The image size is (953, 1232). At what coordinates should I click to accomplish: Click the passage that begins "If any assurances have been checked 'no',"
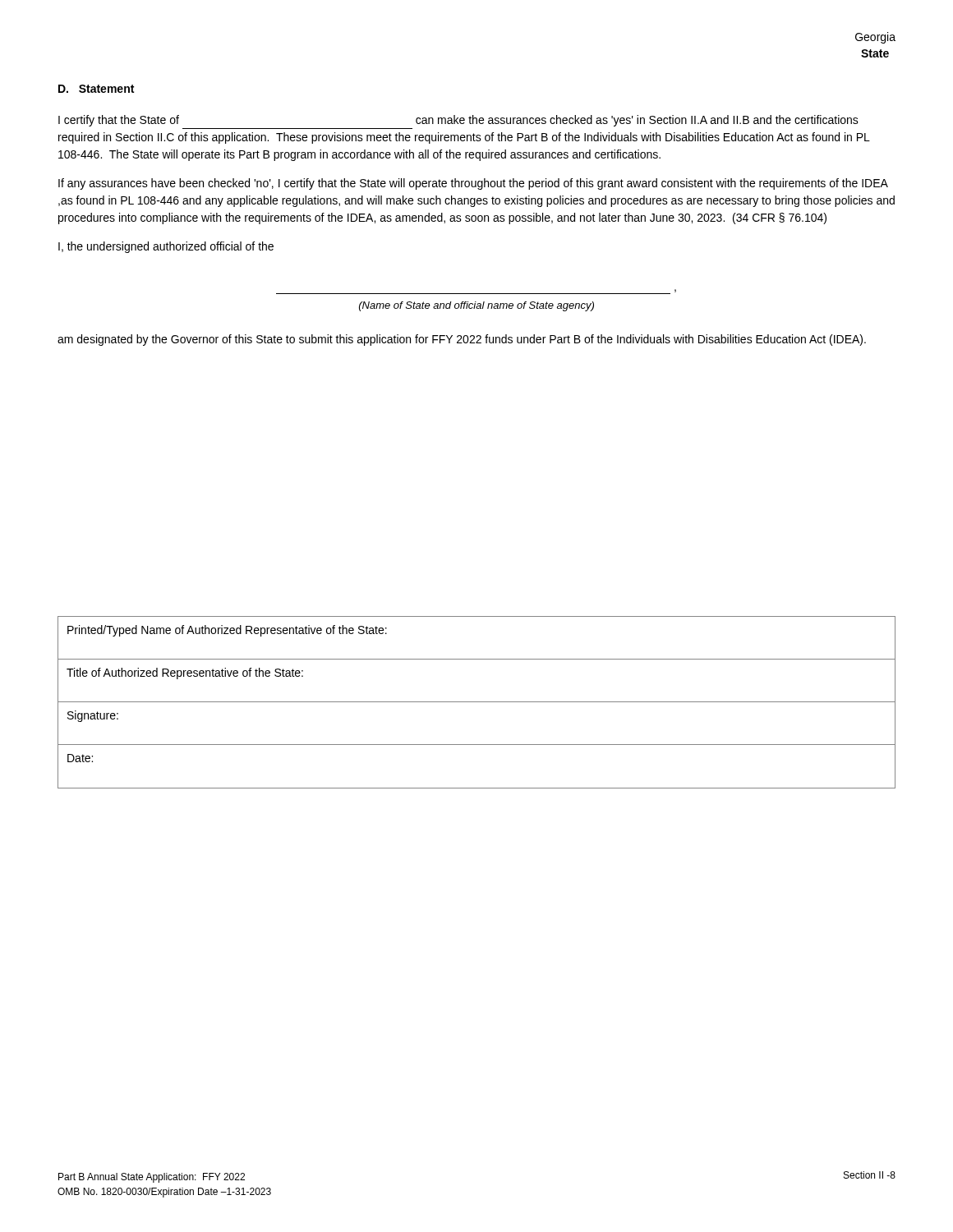click(x=476, y=200)
